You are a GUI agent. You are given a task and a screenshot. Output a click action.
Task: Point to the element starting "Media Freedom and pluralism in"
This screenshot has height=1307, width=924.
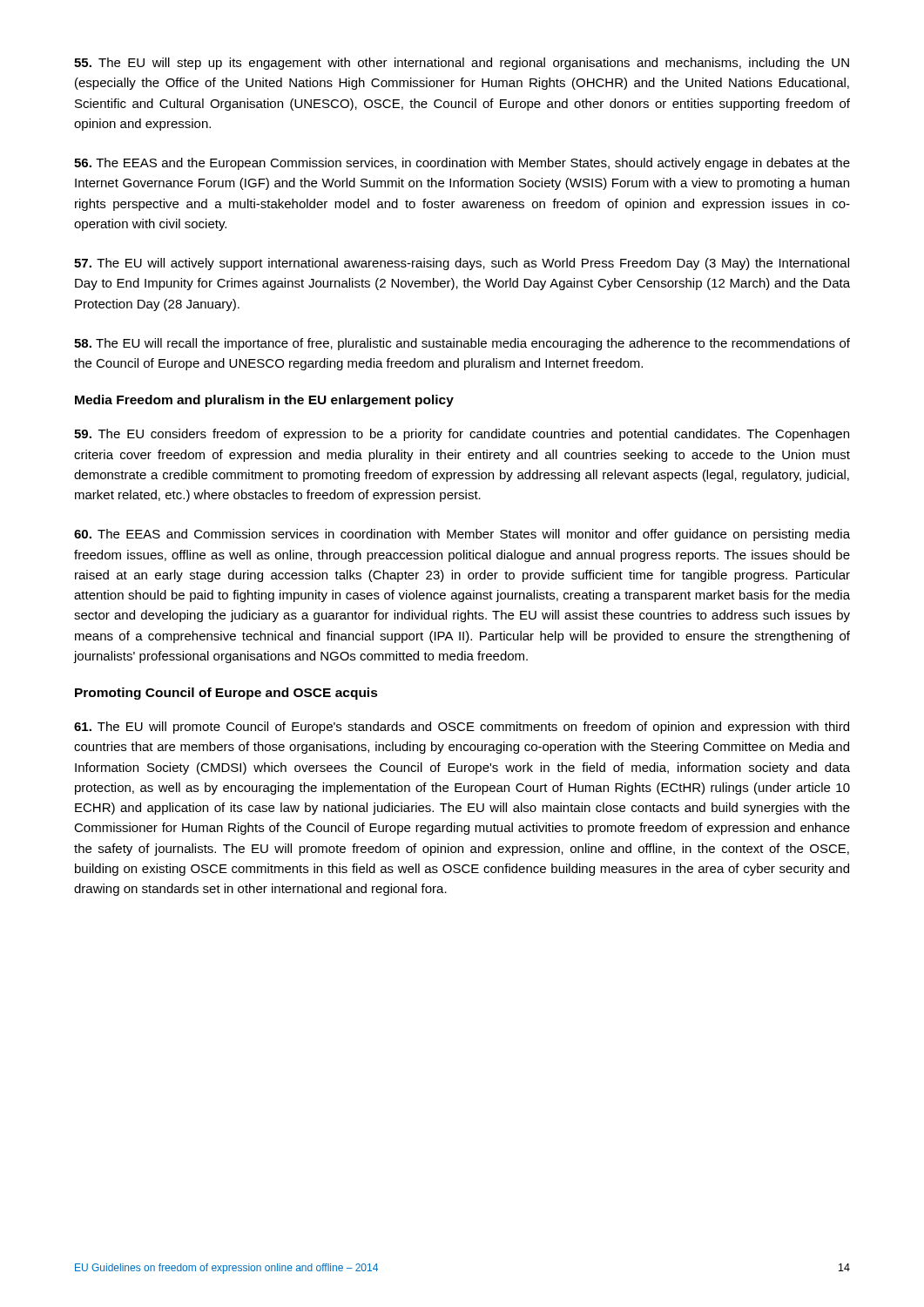(264, 400)
